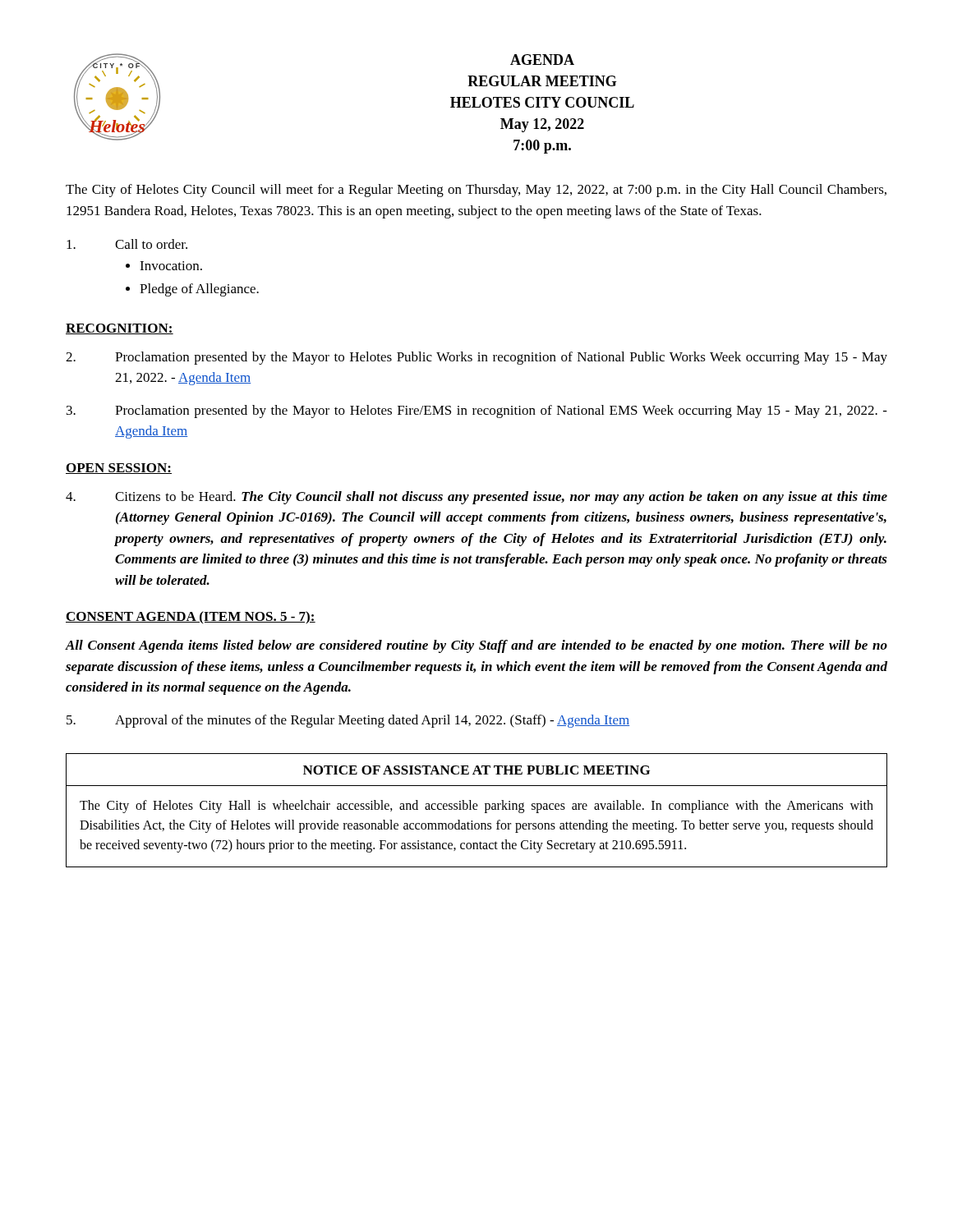Screen dimensions: 1232x953
Task: Navigate to the passage starting "Citizens to be Heard. The City Council"
Action: (x=501, y=538)
